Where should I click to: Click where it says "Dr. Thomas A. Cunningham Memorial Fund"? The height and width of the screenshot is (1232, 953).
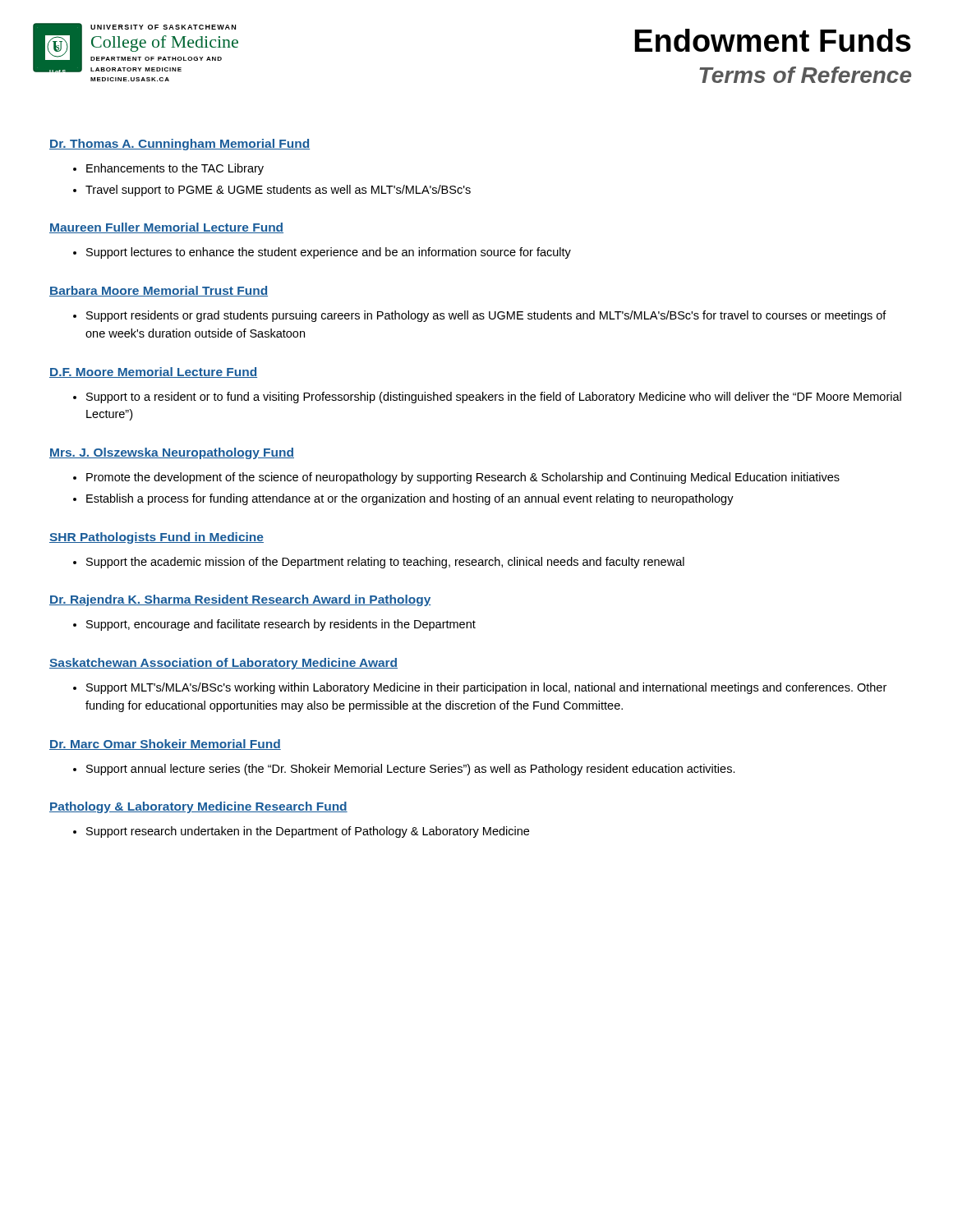(x=180, y=144)
